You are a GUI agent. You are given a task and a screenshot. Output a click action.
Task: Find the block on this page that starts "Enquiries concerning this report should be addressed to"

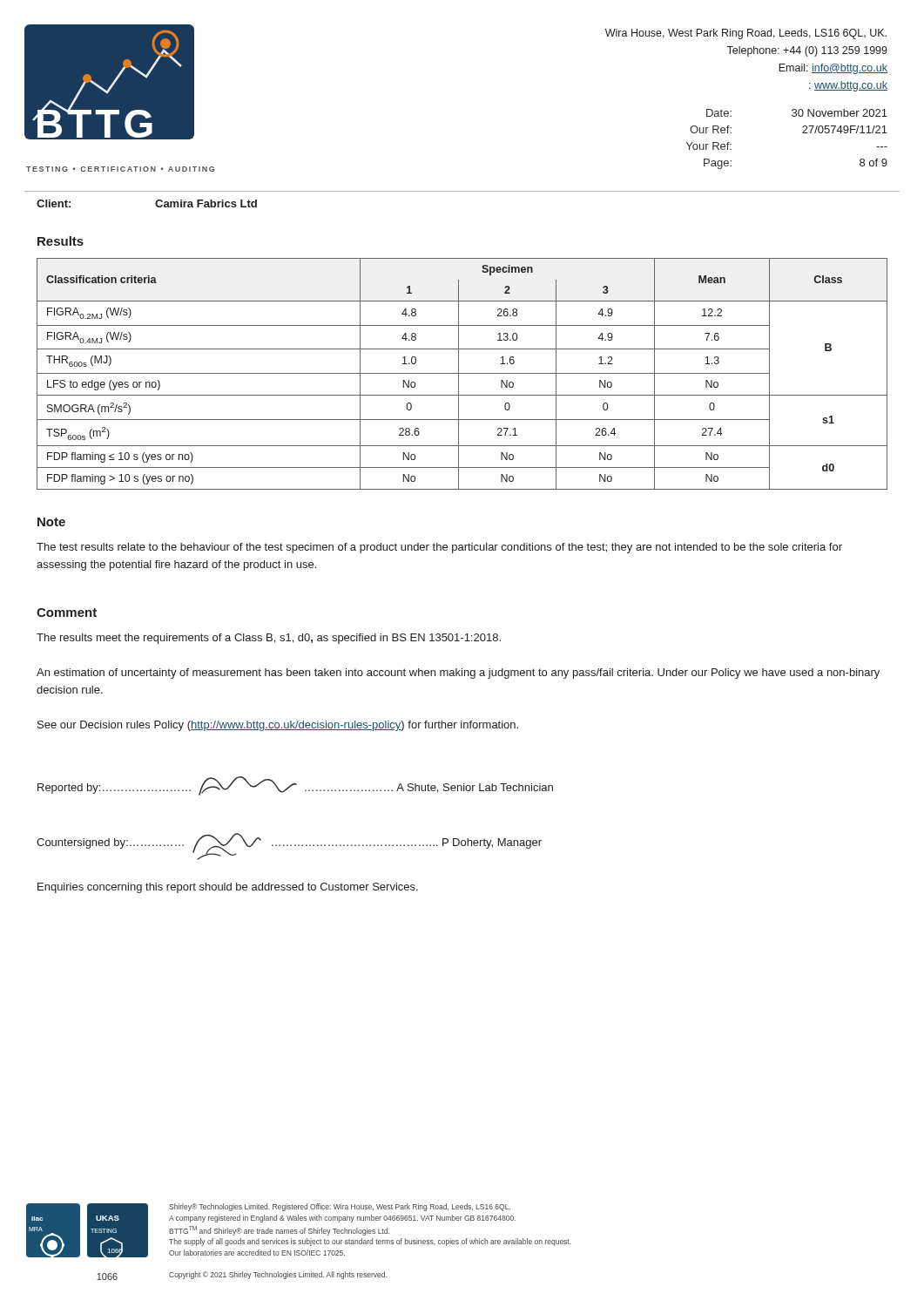click(x=228, y=887)
